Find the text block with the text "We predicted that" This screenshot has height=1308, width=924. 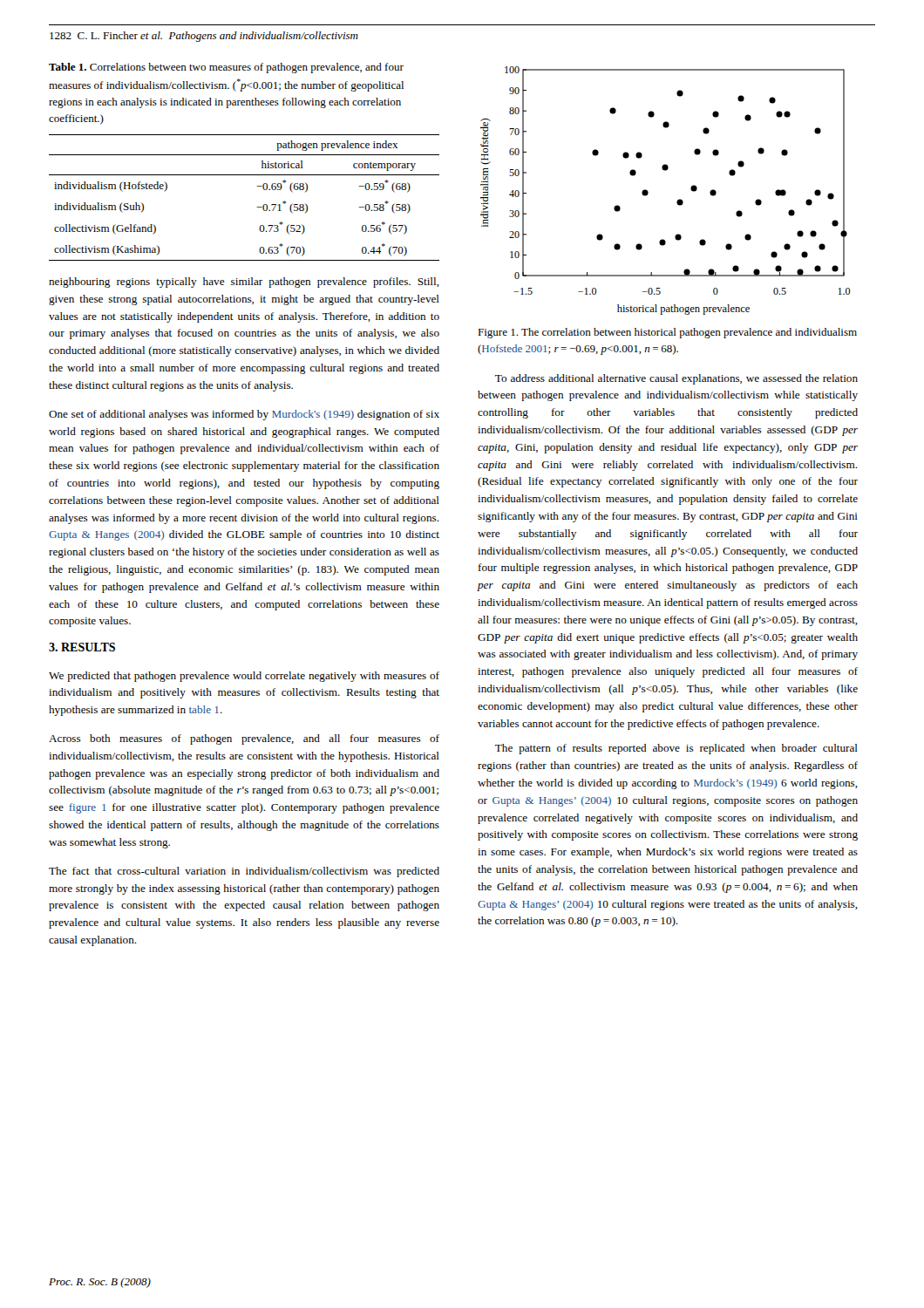pyautogui.click(x=244, y=808)
